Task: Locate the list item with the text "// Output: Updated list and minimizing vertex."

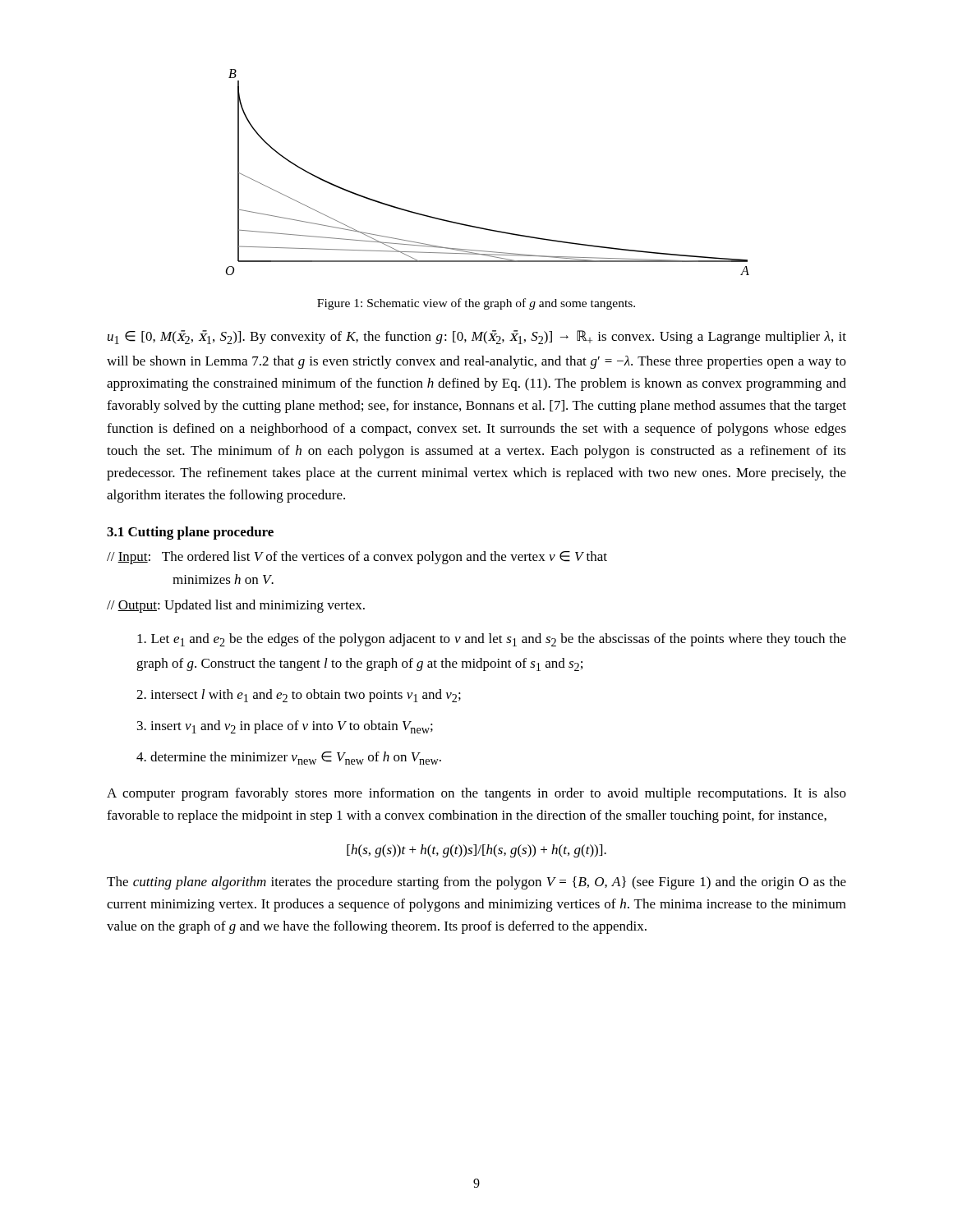Action: tap(236, 605)
